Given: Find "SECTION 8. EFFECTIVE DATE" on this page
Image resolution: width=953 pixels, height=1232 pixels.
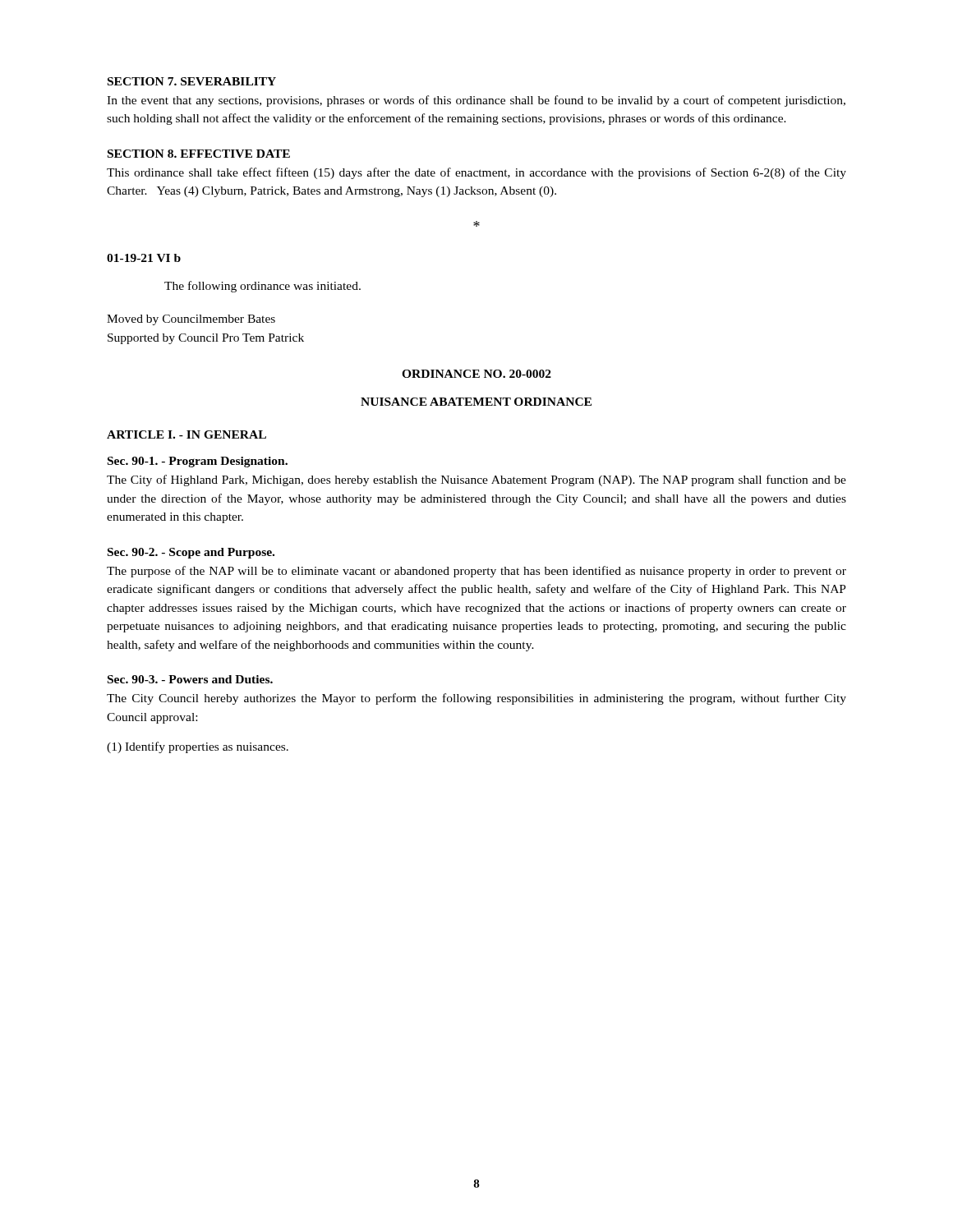Looking at the screenshot, I should (x=199, y=153).
